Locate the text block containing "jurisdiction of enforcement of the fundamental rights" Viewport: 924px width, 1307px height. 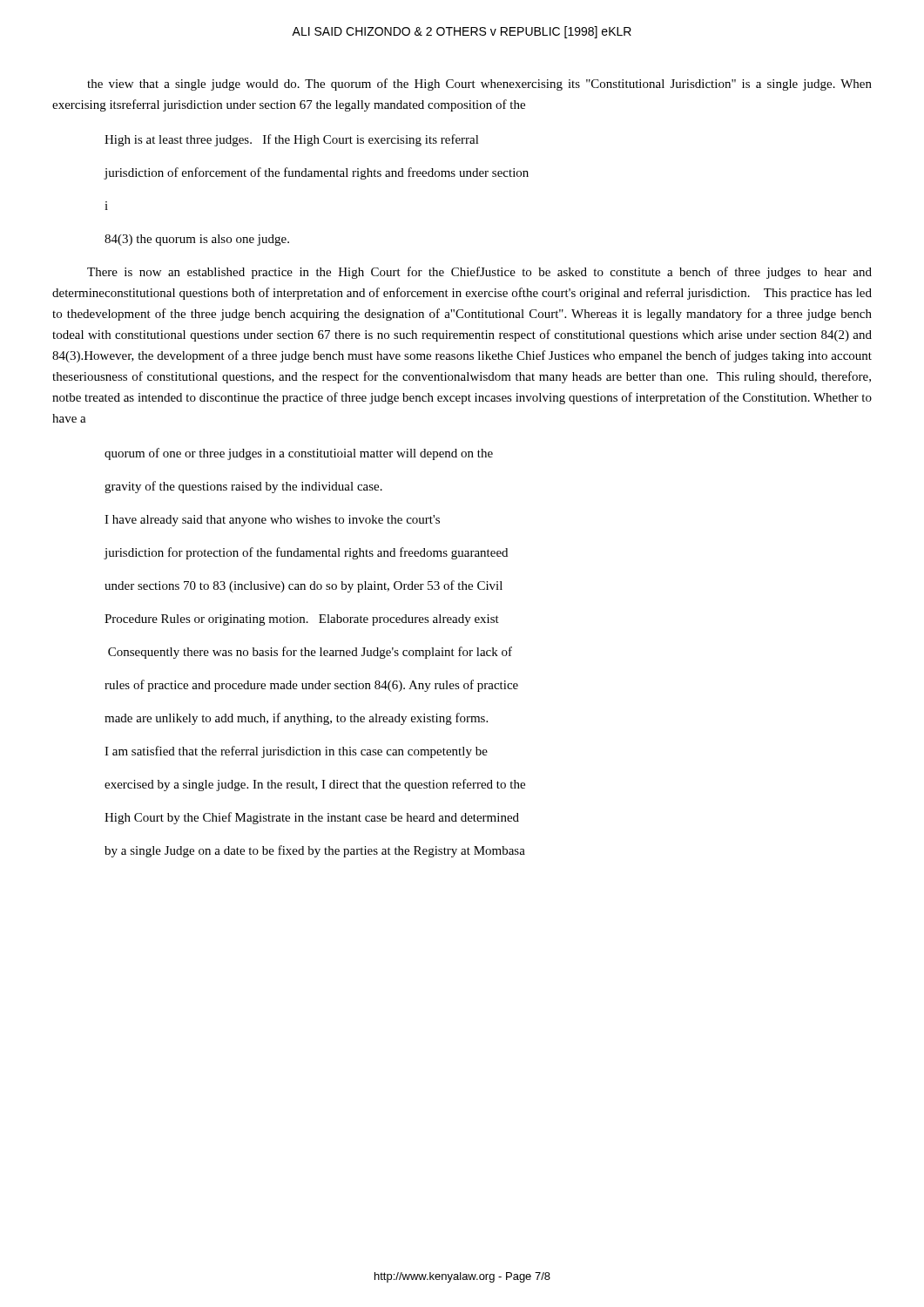click(317, 173)
